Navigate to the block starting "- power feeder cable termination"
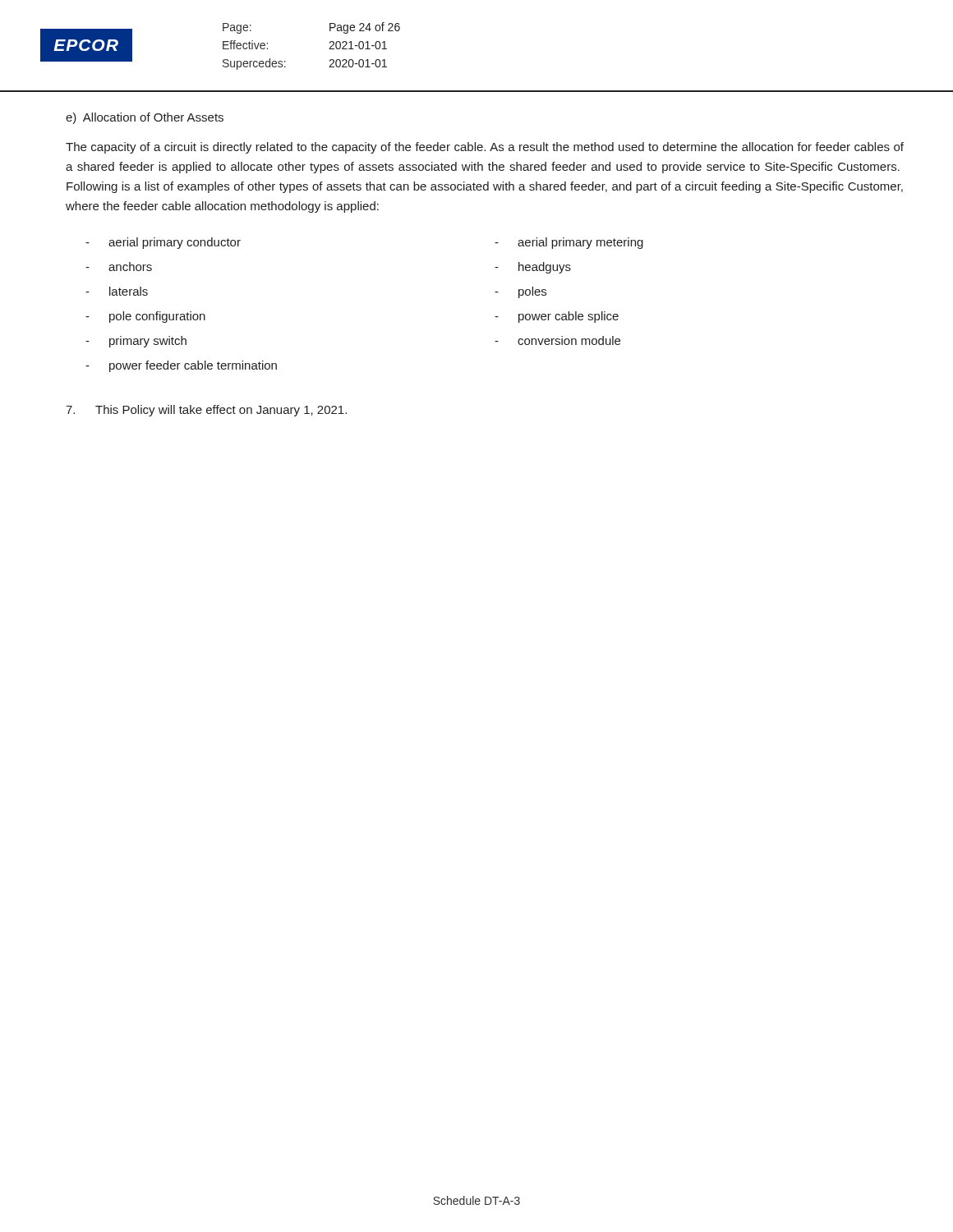 click(182, 366)
